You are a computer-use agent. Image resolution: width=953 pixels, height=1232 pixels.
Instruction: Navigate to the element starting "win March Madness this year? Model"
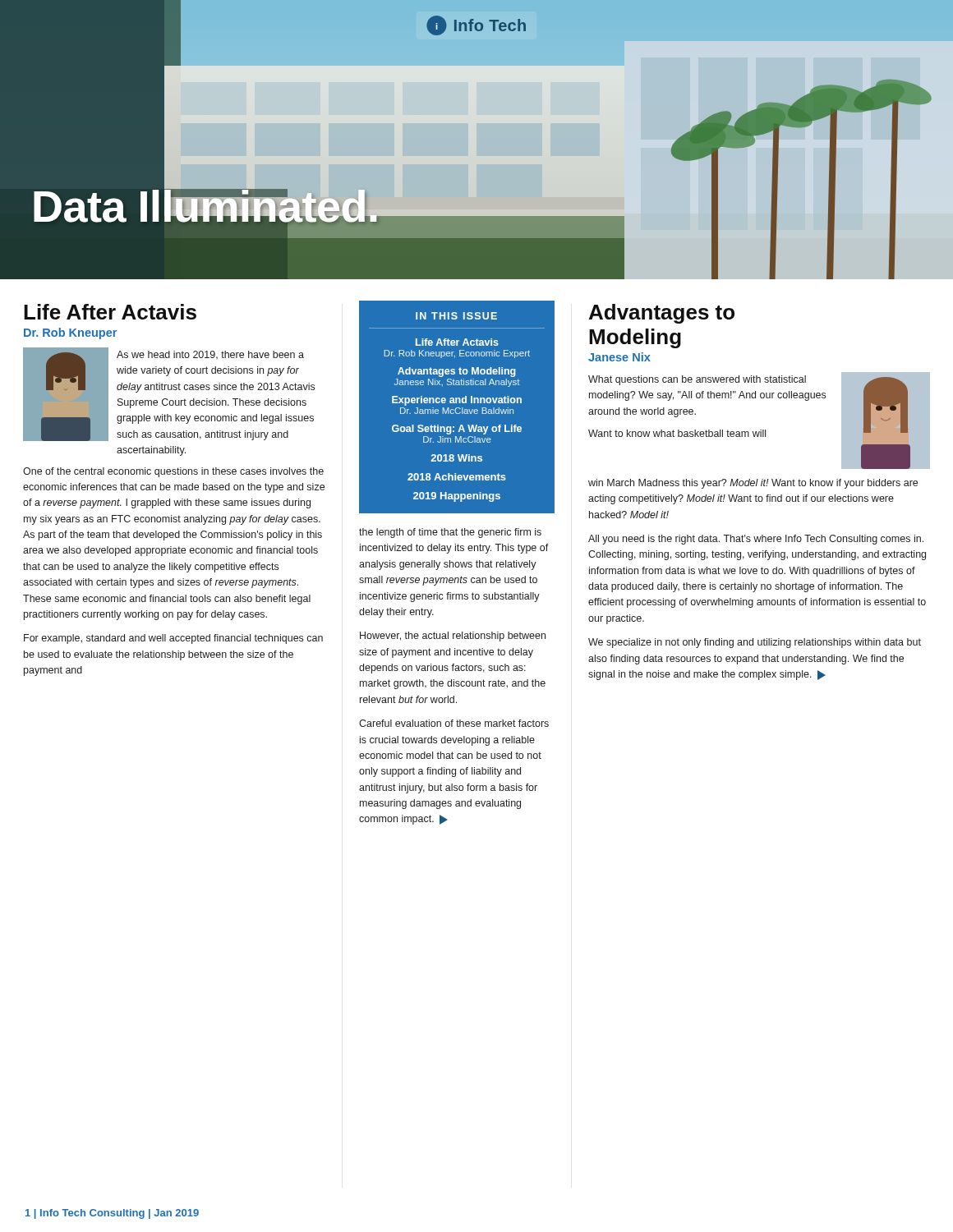[753, 499]
